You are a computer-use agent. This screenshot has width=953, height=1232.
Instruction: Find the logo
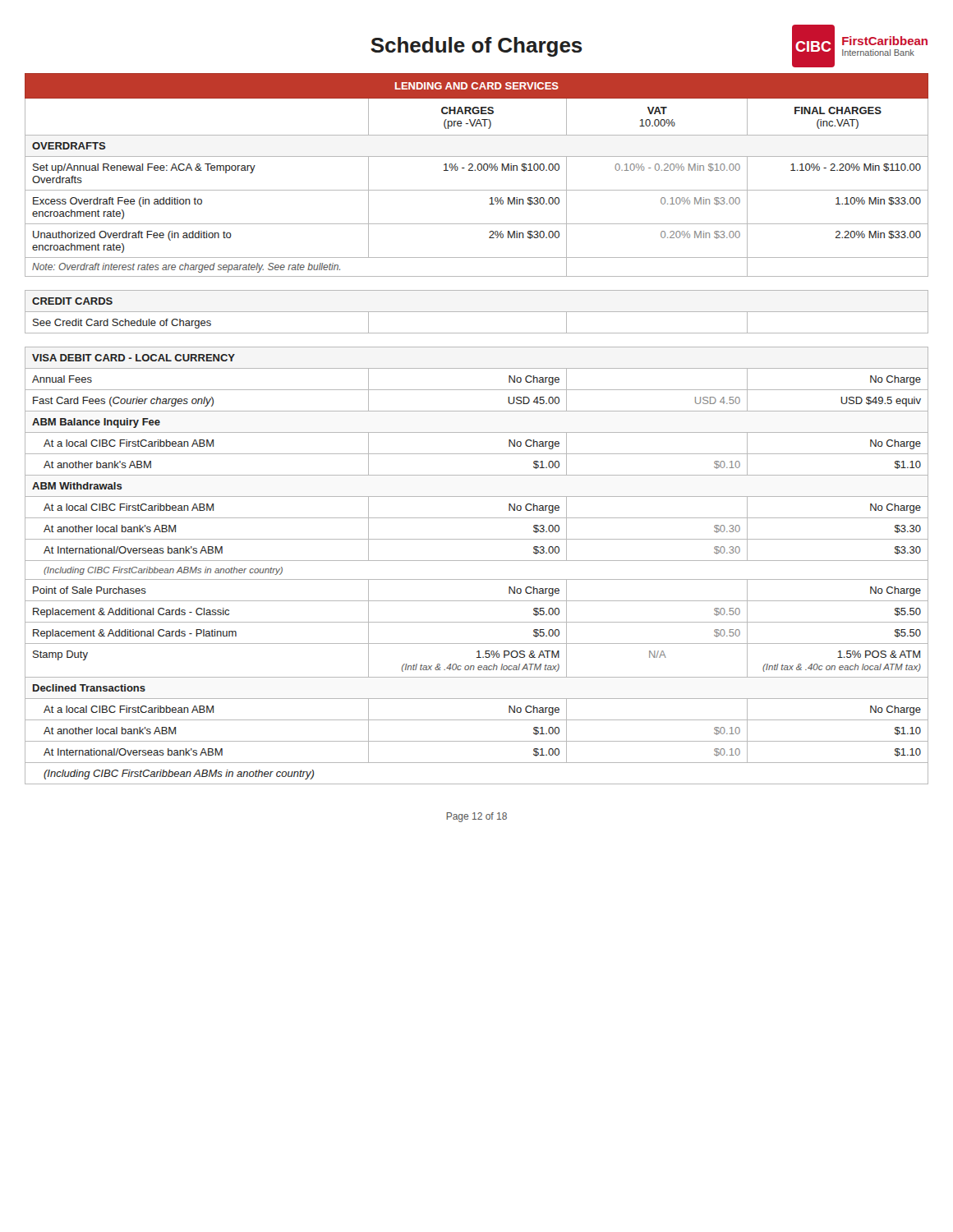pyautogui.click(x=860, y=46)
